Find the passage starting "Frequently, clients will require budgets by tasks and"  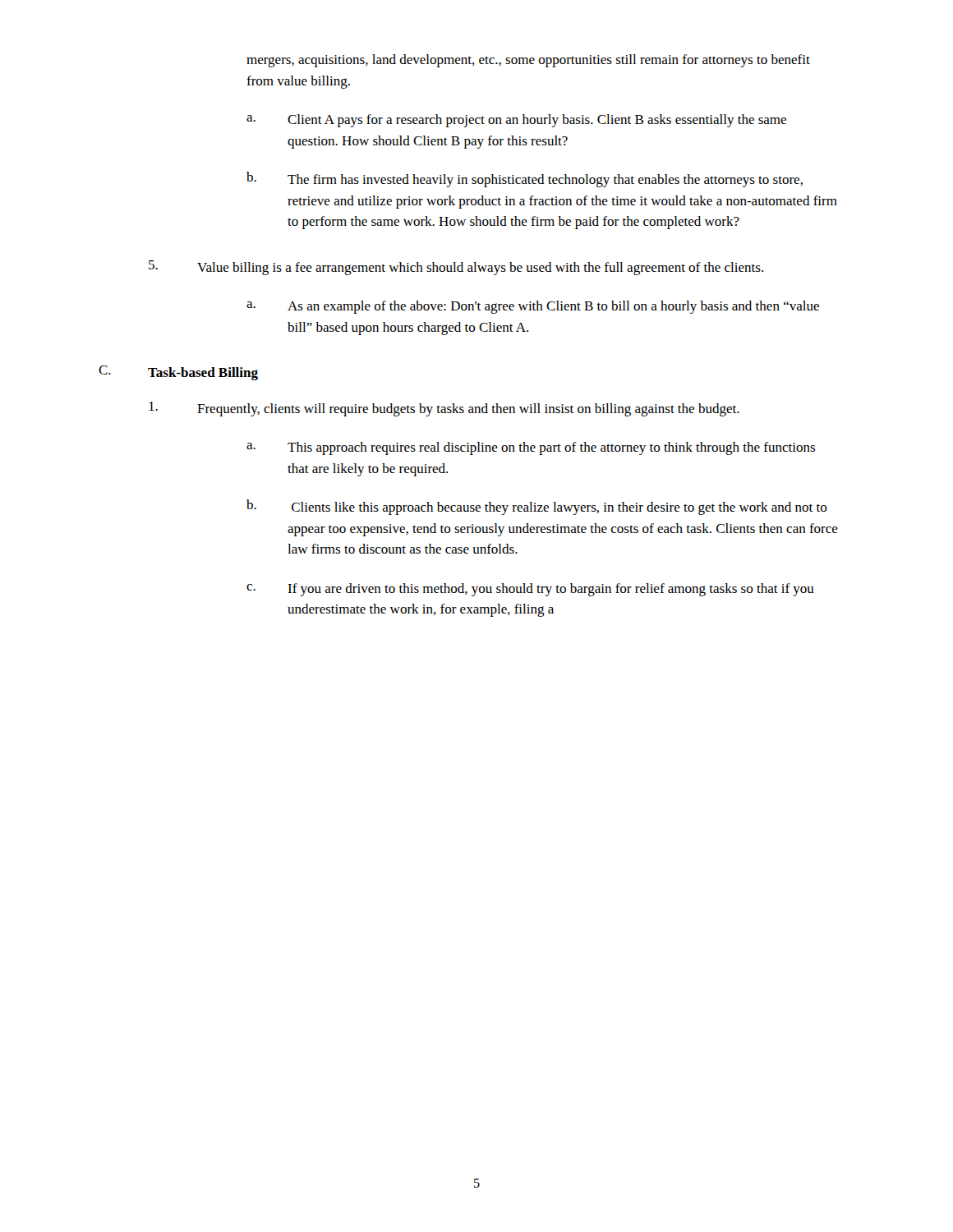click(493, 408)
